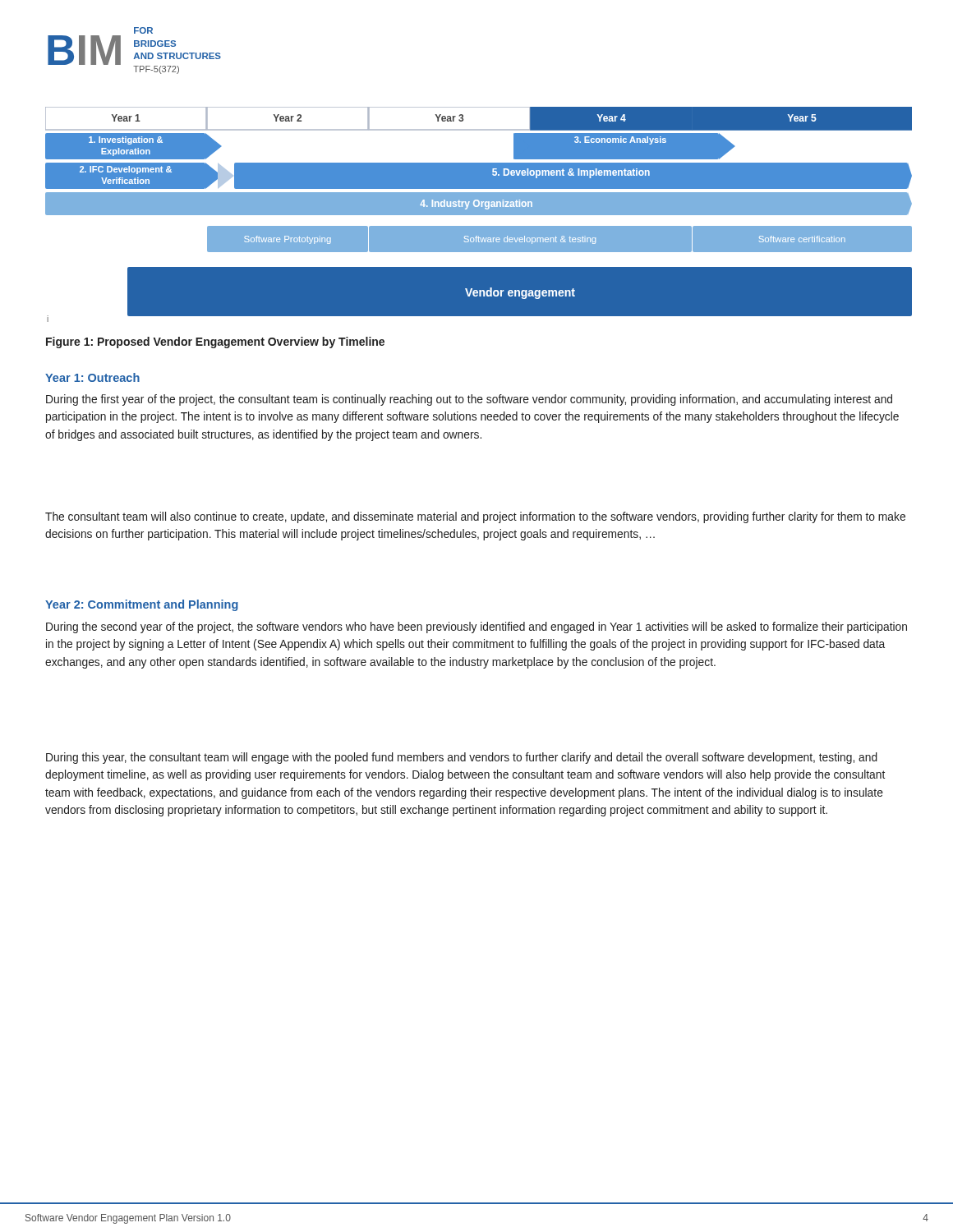Click on the region starting "During the second year"
The height and width of the screenshot is (1232, 953).
[x=476, y=645]
